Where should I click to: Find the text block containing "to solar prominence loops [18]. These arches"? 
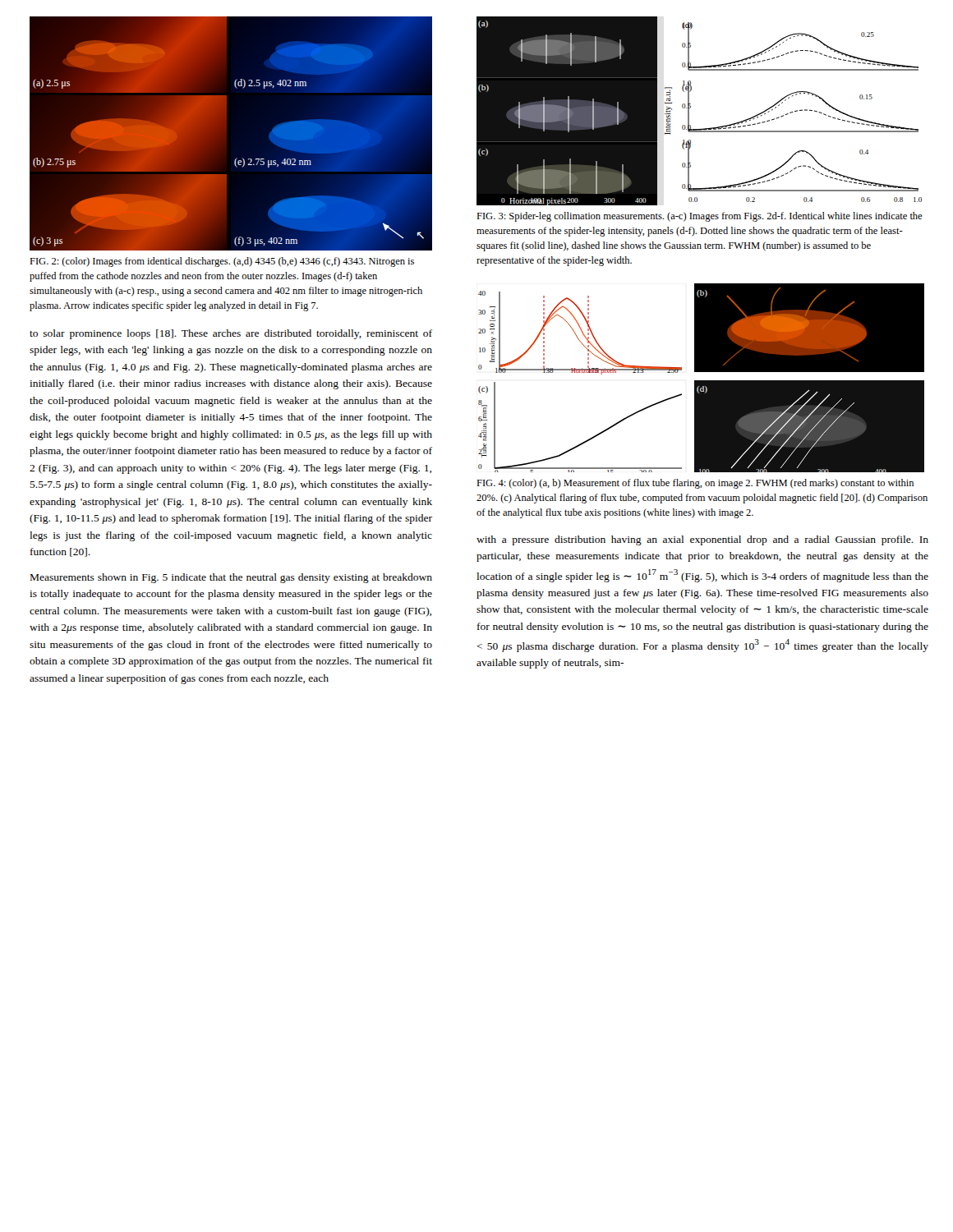231,442
